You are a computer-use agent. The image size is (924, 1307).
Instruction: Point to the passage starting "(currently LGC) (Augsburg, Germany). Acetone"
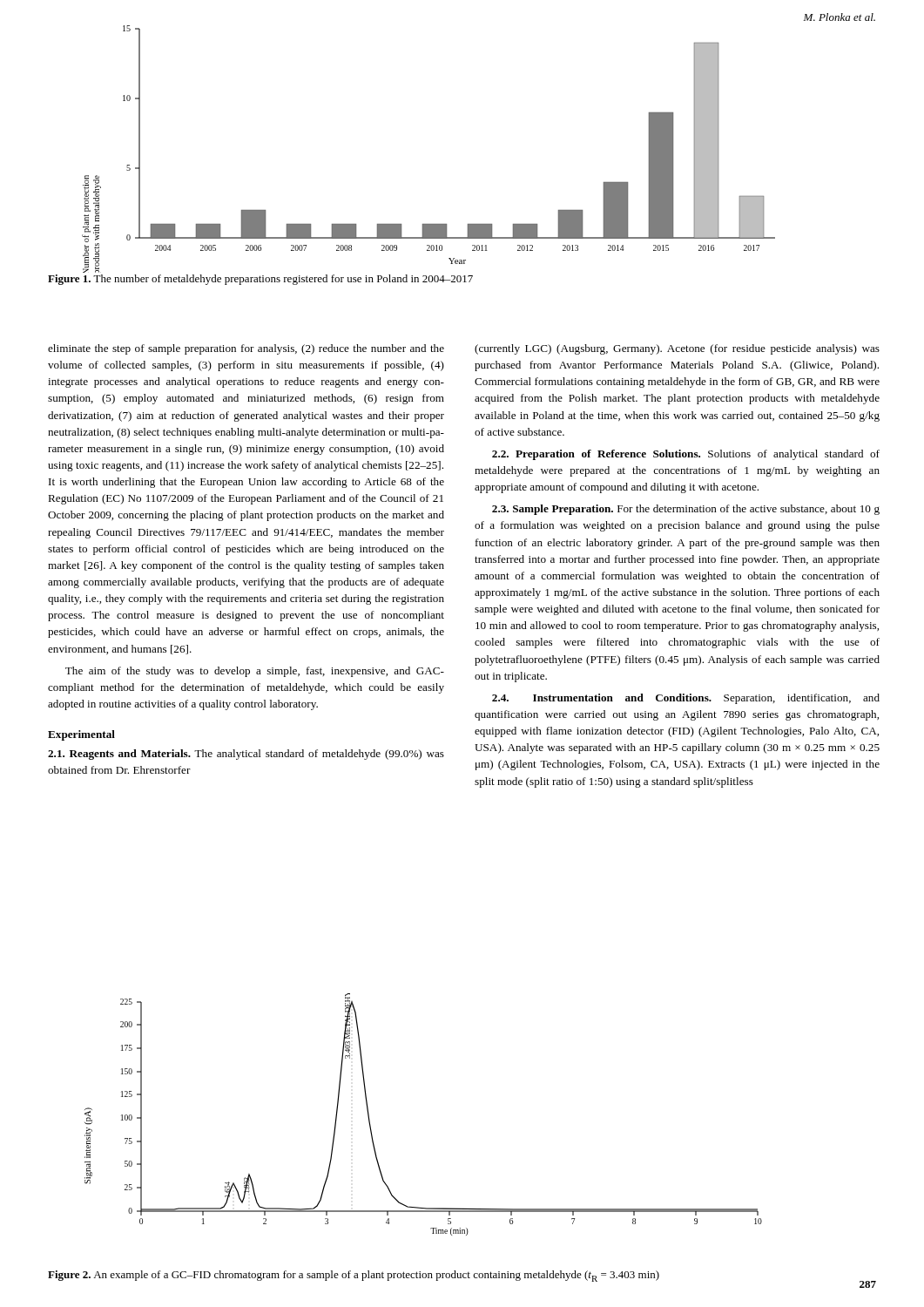tap(677, 564)
